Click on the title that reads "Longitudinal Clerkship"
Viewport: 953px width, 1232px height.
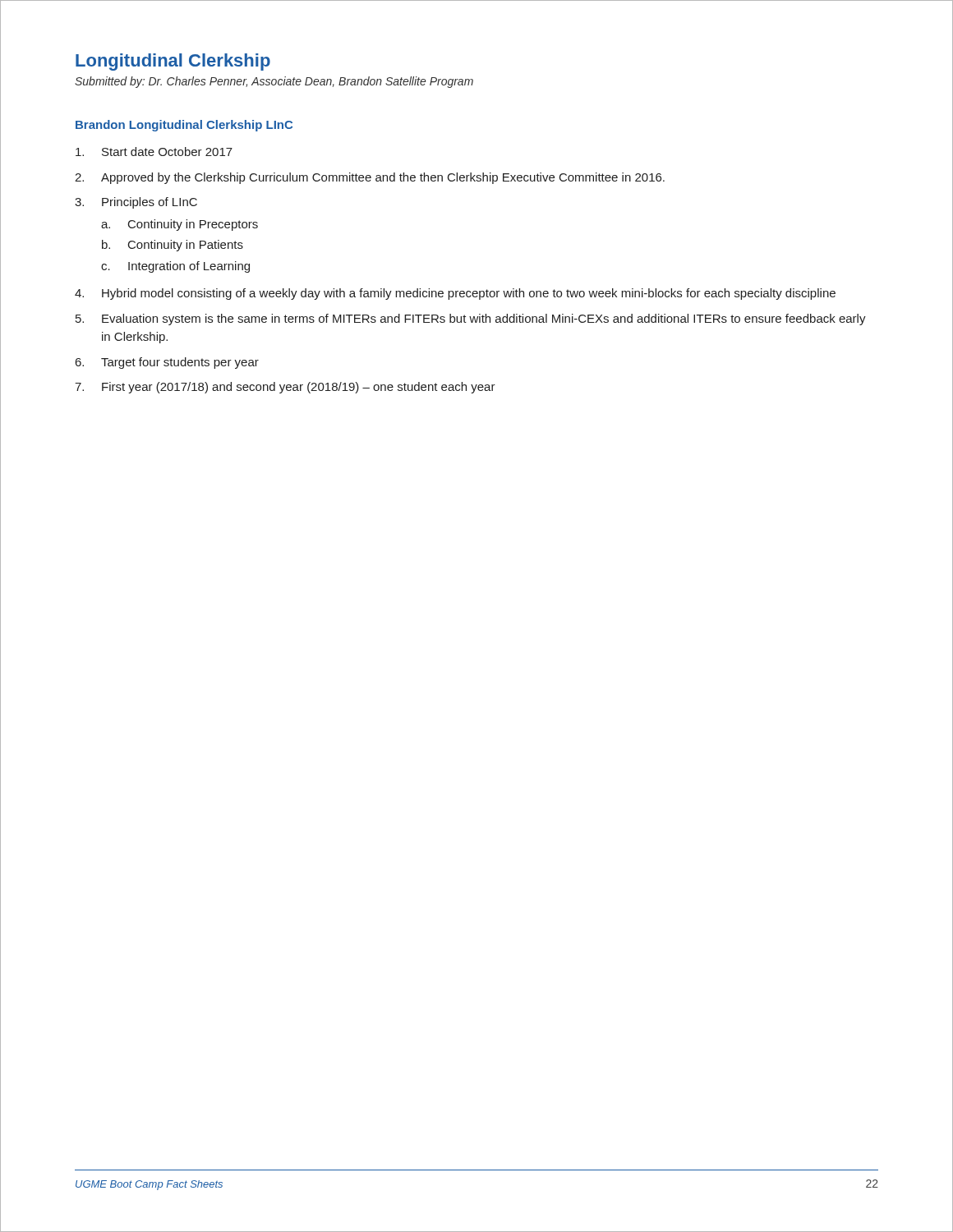(173, 60)
